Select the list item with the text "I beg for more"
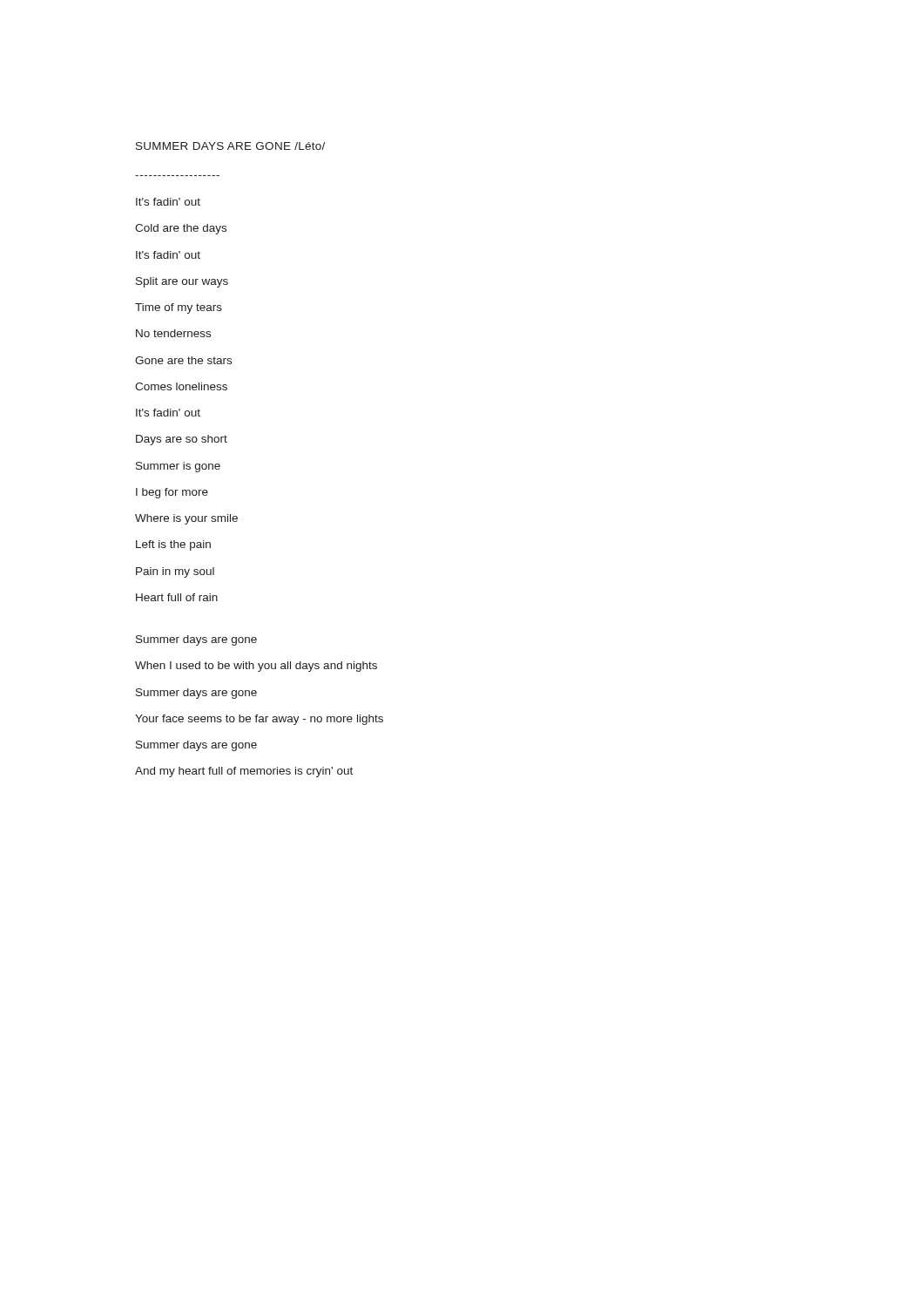The width and height of the screenshot is (924, 1307). click(x=172, y=492)
